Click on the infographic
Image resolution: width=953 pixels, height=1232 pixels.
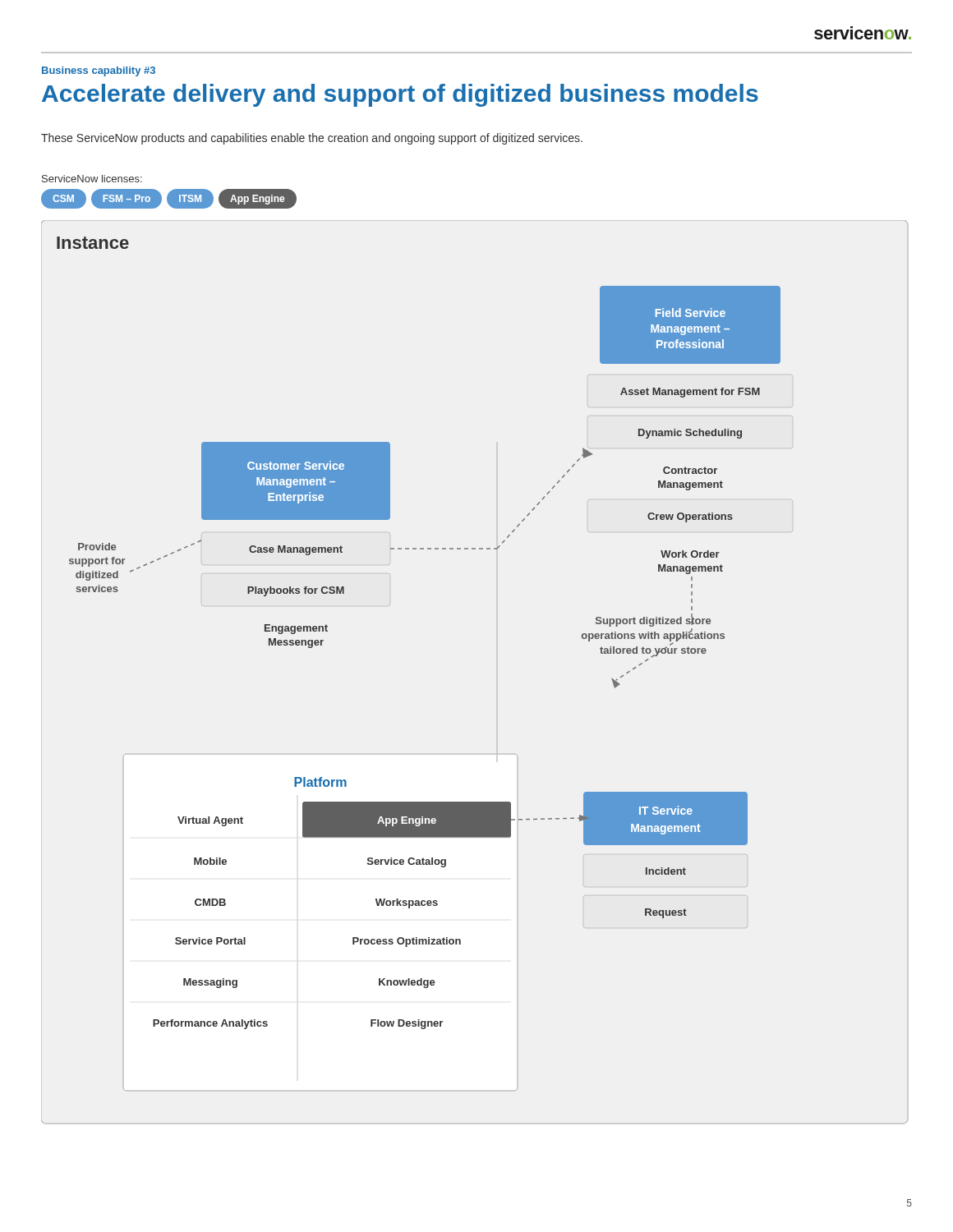[476, 684]
